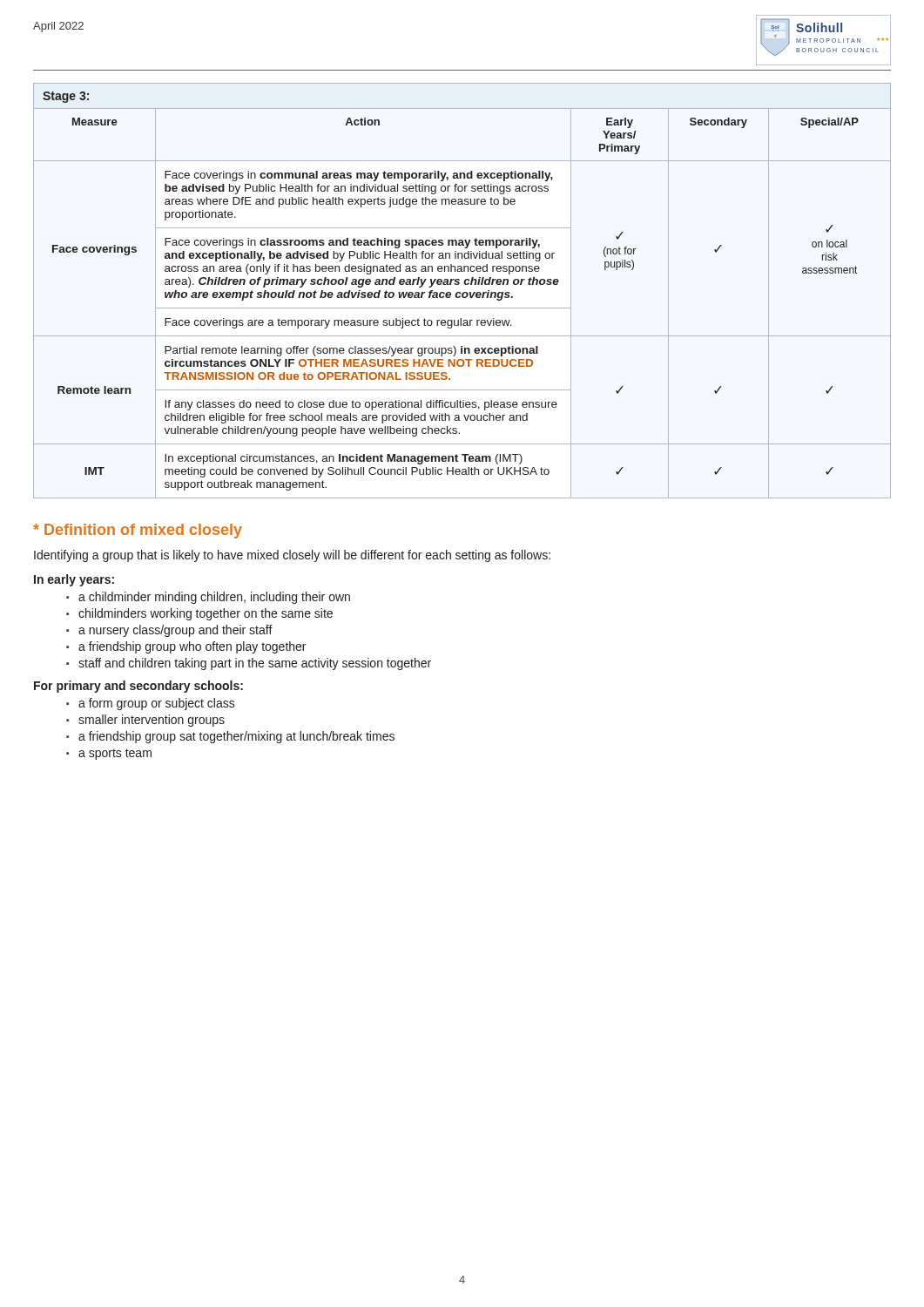The image size is (924, 1307).
Task: Navigate to the block starting "a form group or subject class"
Action: 157,703
